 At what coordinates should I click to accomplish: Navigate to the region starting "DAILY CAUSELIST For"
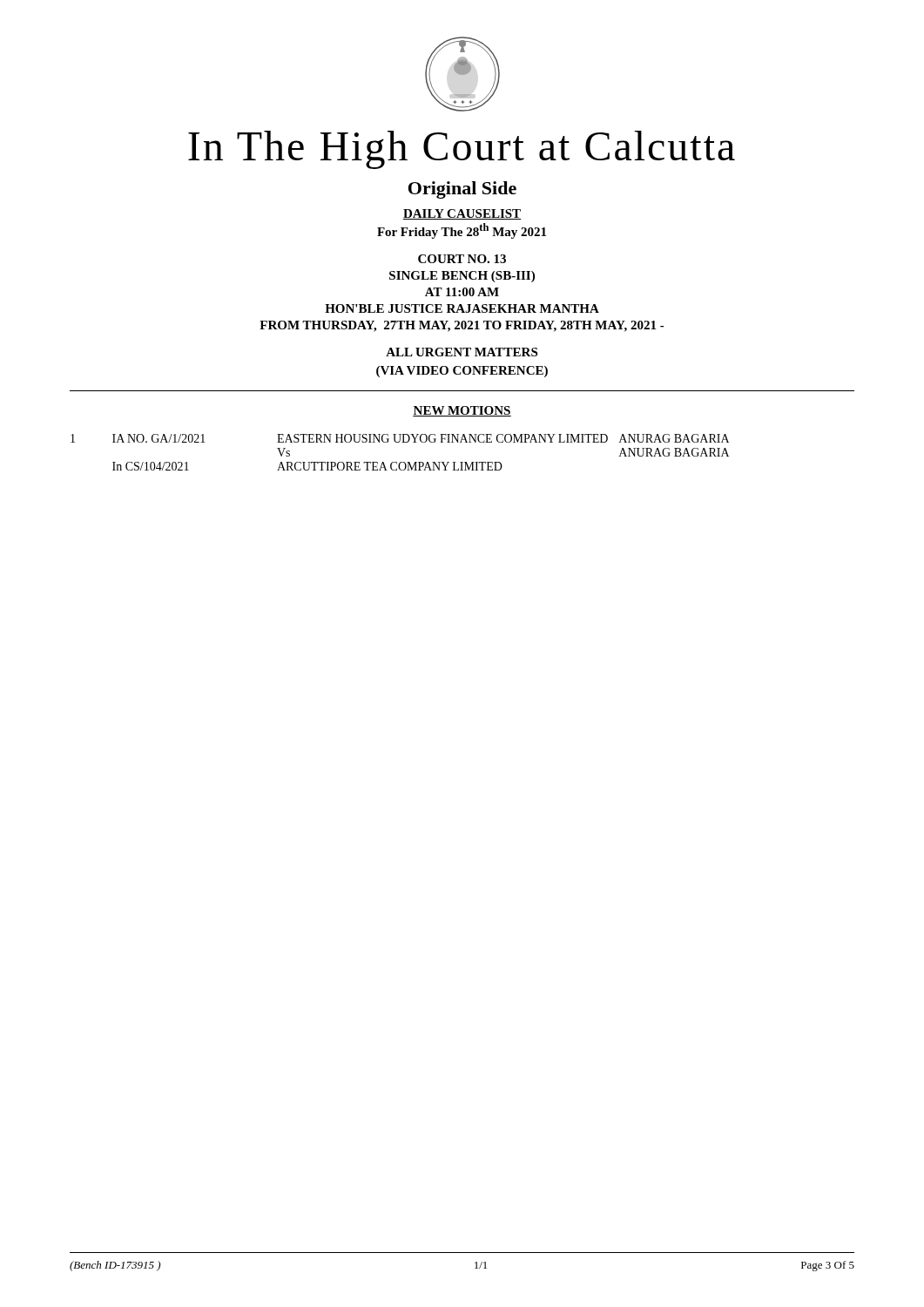point(462,223)
